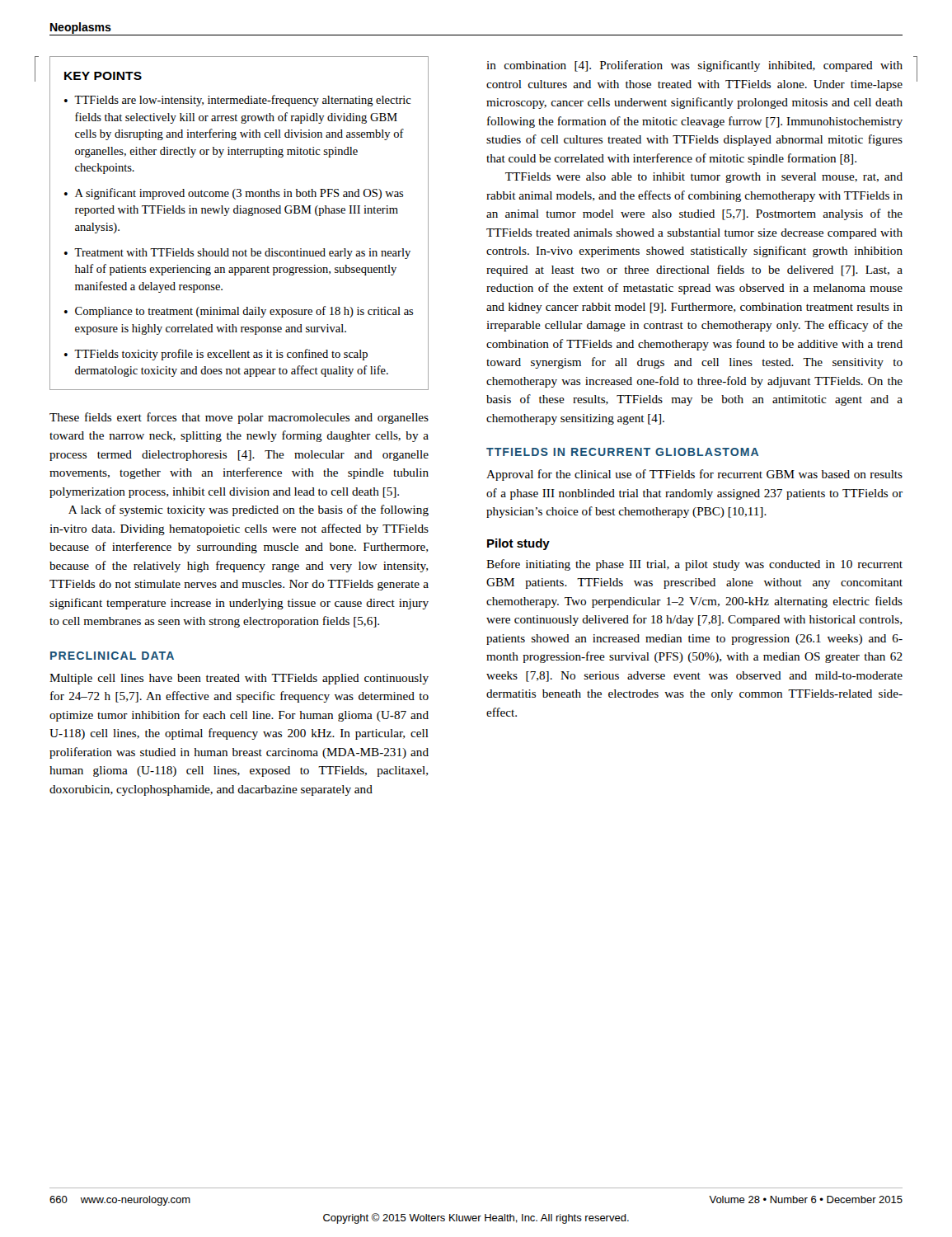
Task: Find the block on this page that starts "• Treatment with TTFields should not be discontinued"
Action: (x=239, y=269)
